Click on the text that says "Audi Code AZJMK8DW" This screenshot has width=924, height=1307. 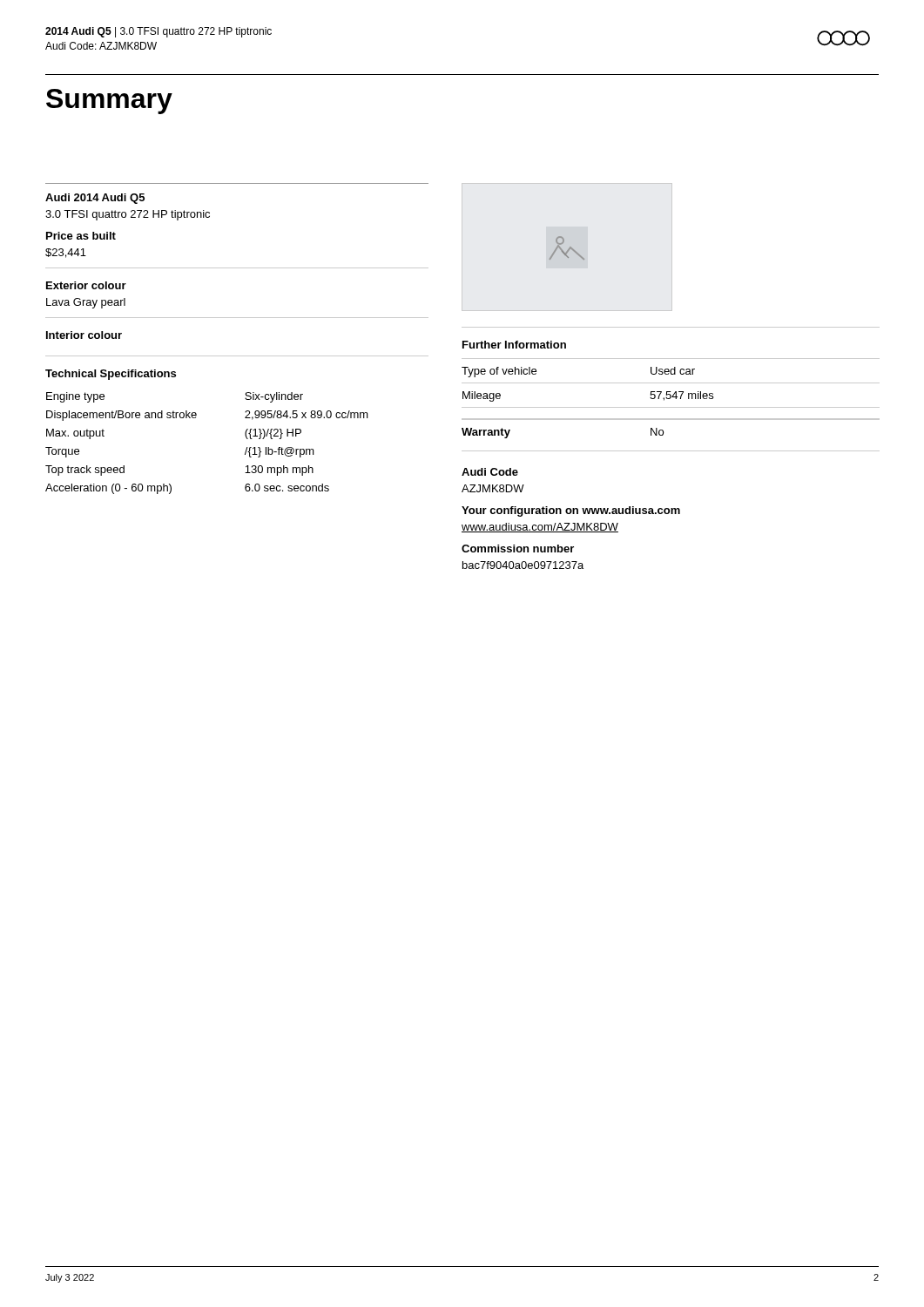(x=490, y=472)
